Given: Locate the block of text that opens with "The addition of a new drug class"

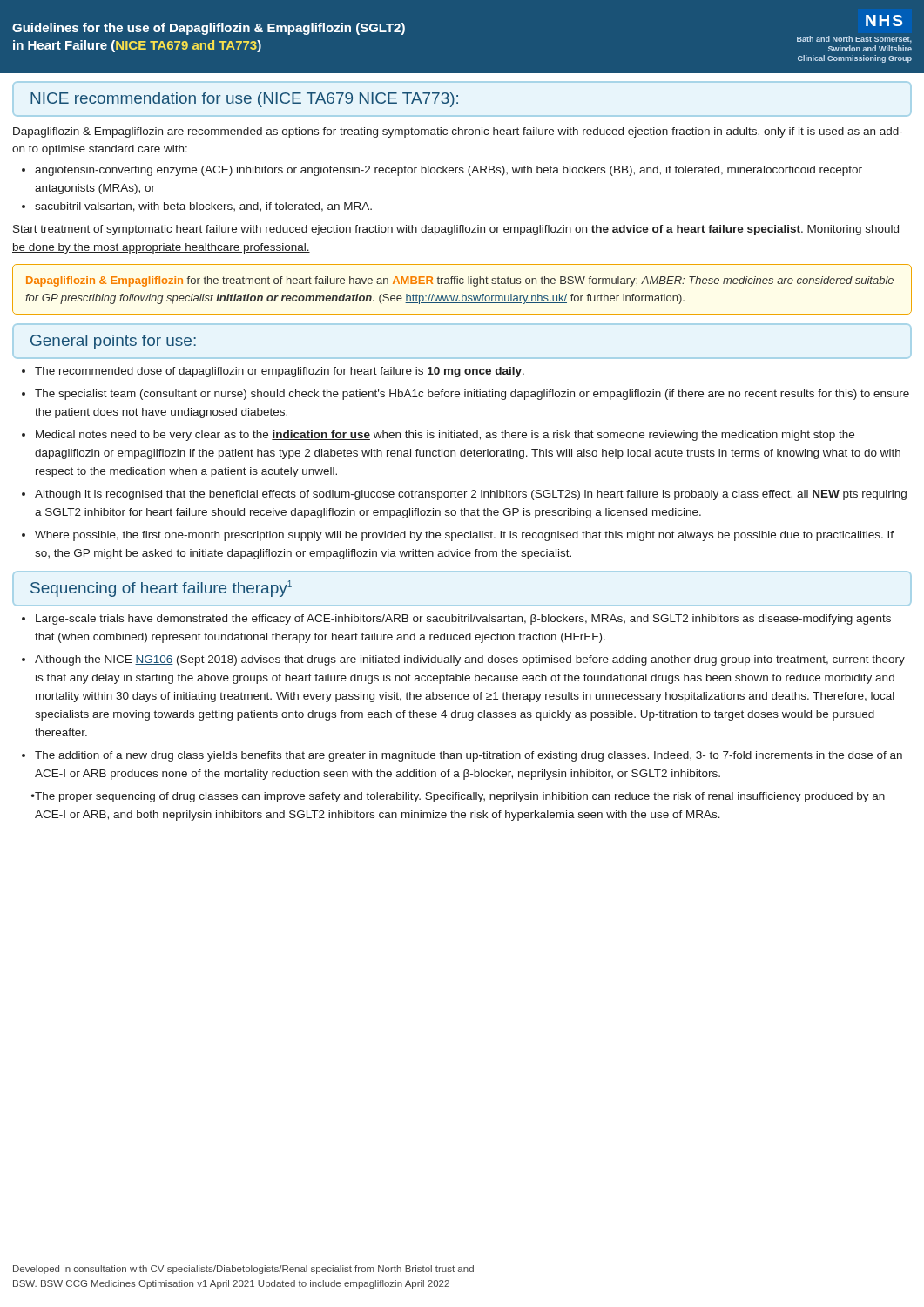Looking at the screenshot, I should pyautogui.click(x=469, y=764).
